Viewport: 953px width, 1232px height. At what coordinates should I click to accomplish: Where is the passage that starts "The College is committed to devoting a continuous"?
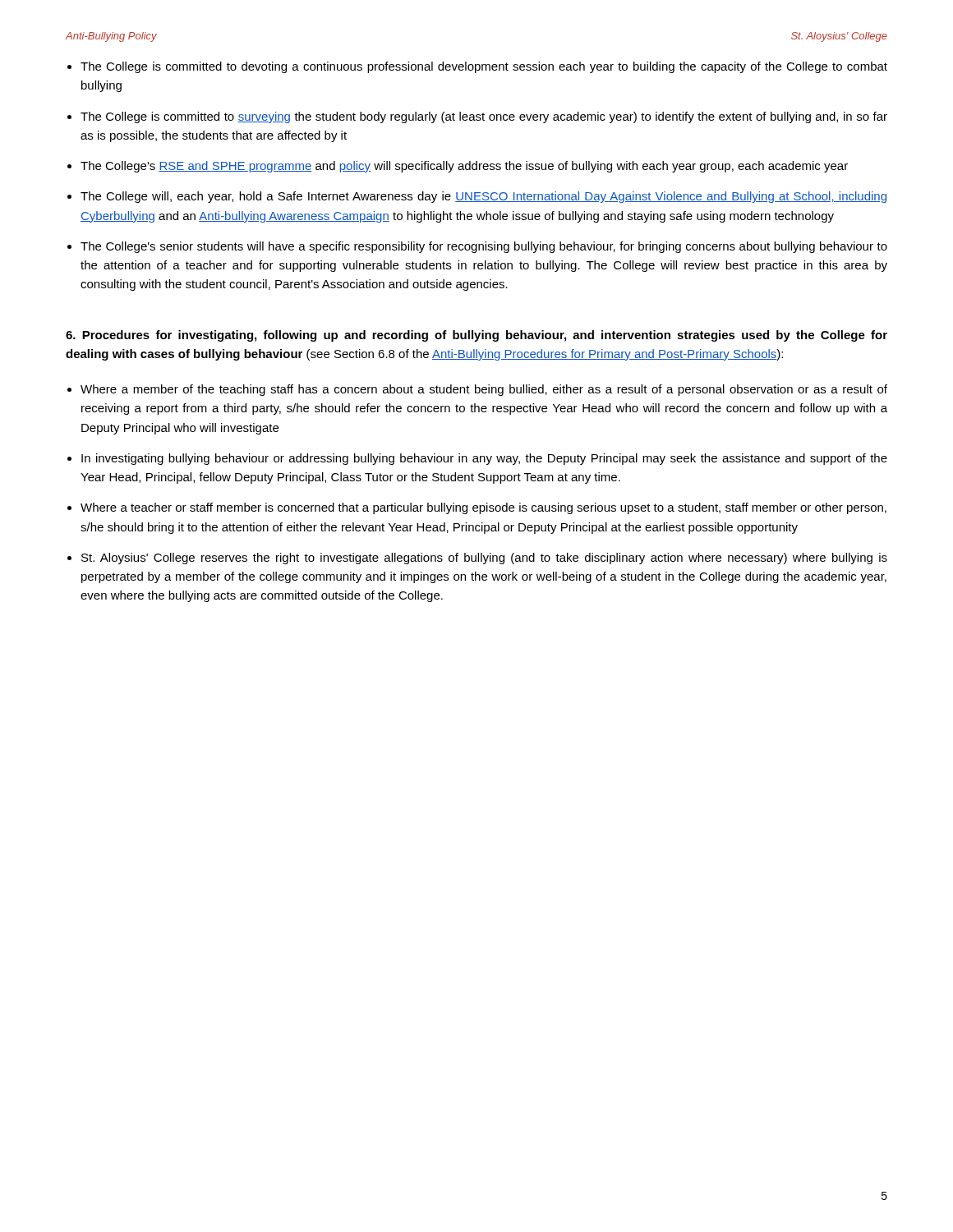click(x=484, y=76)
